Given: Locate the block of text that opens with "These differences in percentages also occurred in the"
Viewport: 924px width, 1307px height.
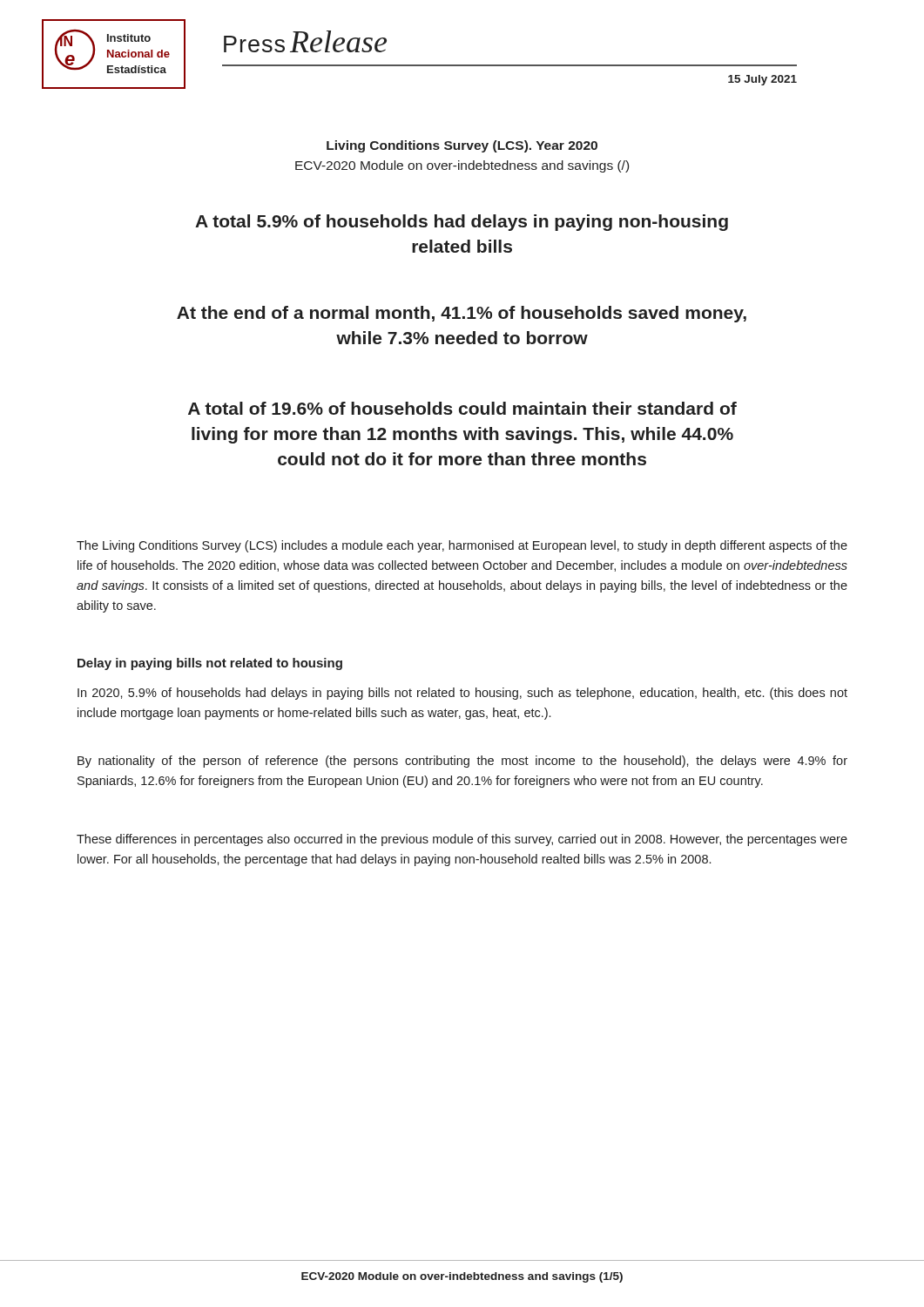Looking at the screenshot, I should (x=462, y=849).
